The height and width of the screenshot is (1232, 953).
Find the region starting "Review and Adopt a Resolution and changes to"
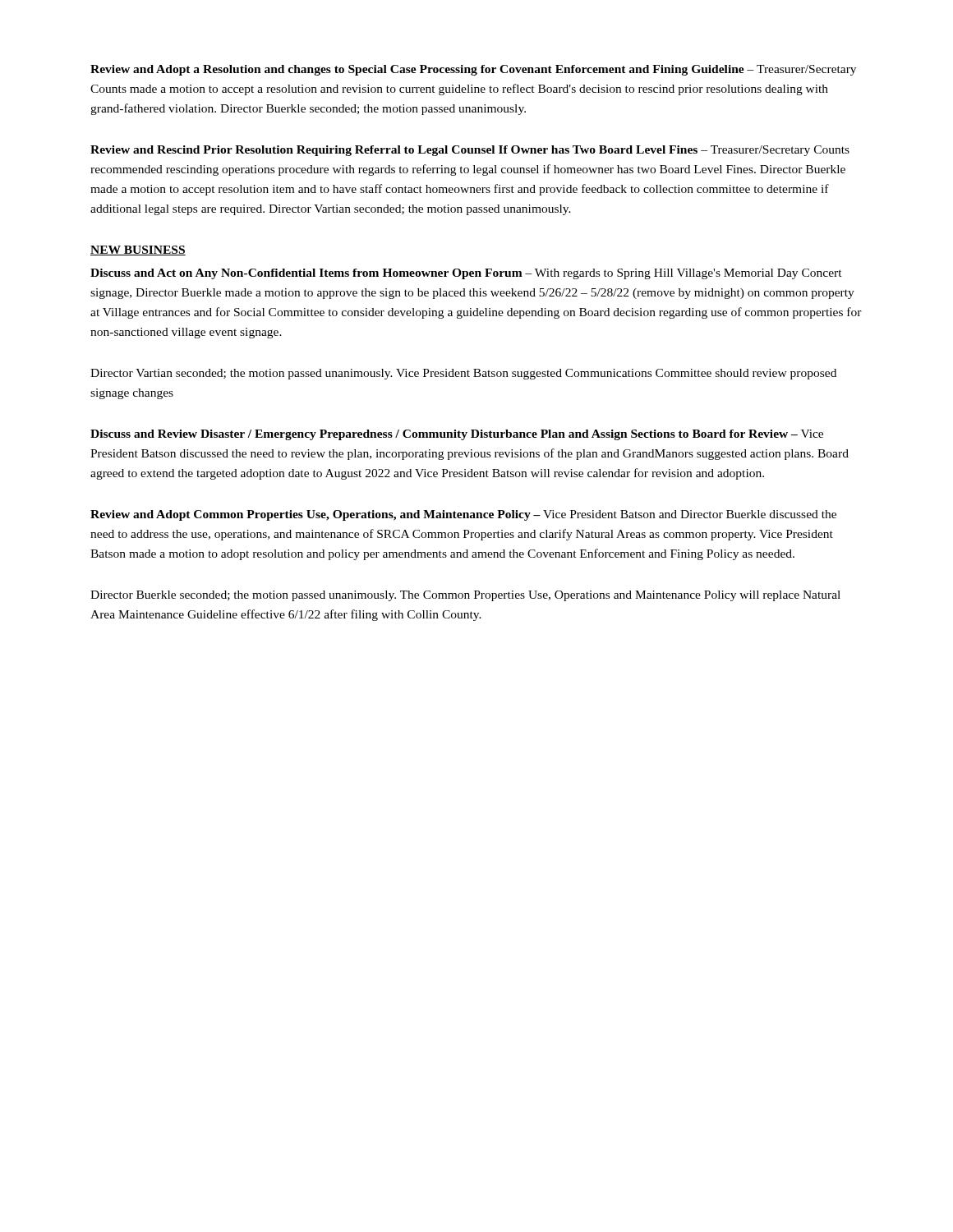click(x=476, y=89)
